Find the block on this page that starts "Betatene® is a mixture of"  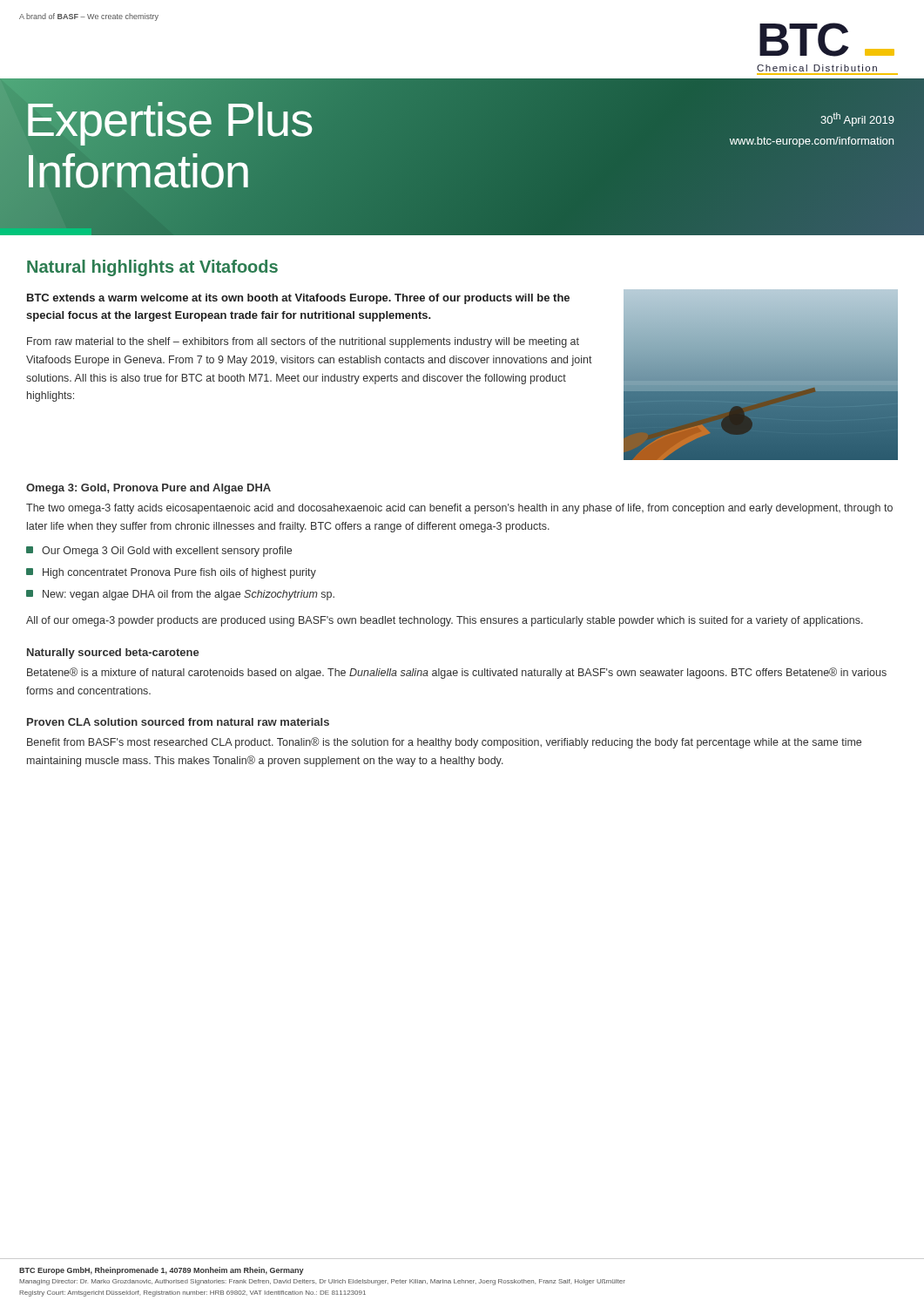pos(456,682)
